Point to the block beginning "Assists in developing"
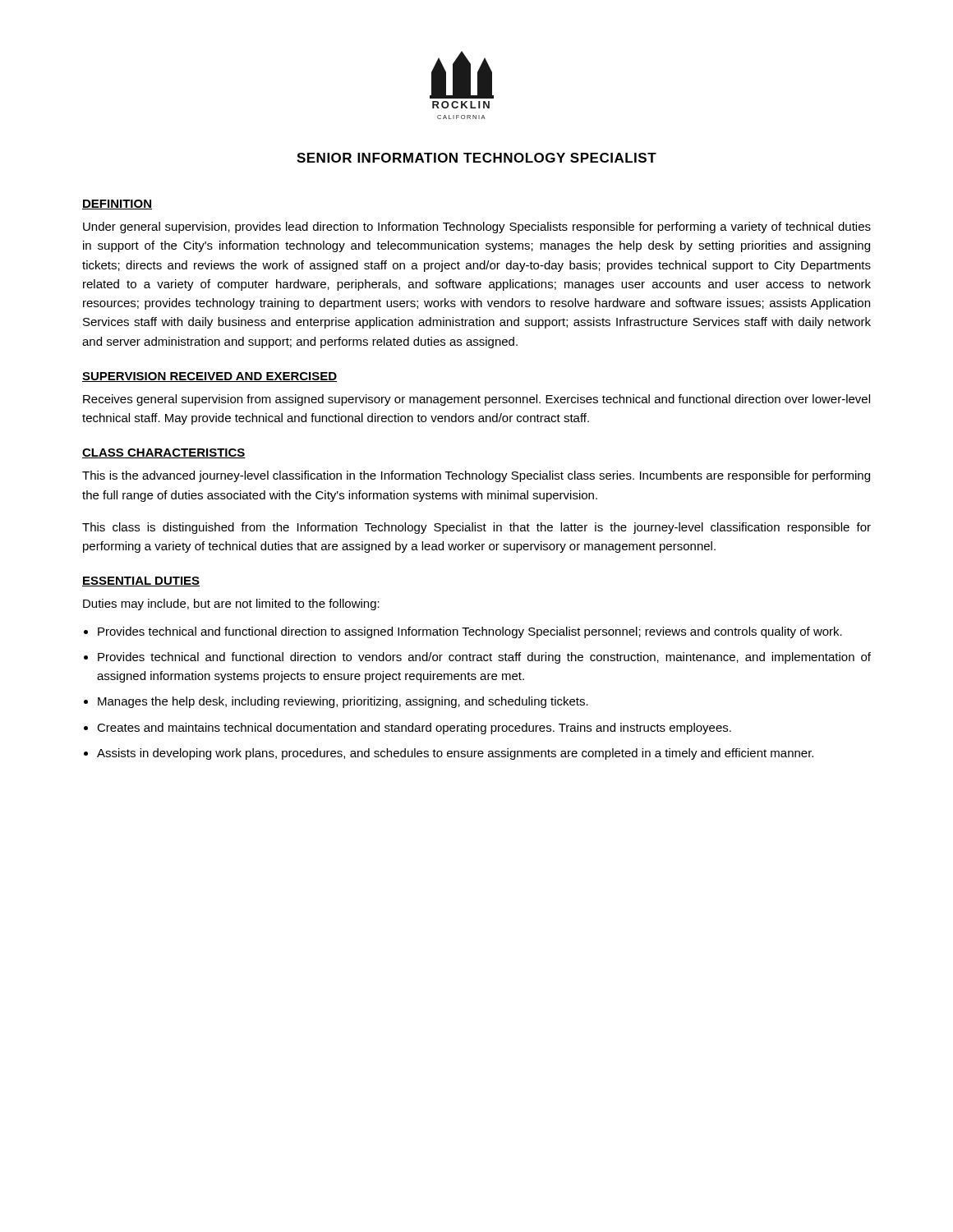Viewport: 953px width, 1232px height. click(456, 753)
